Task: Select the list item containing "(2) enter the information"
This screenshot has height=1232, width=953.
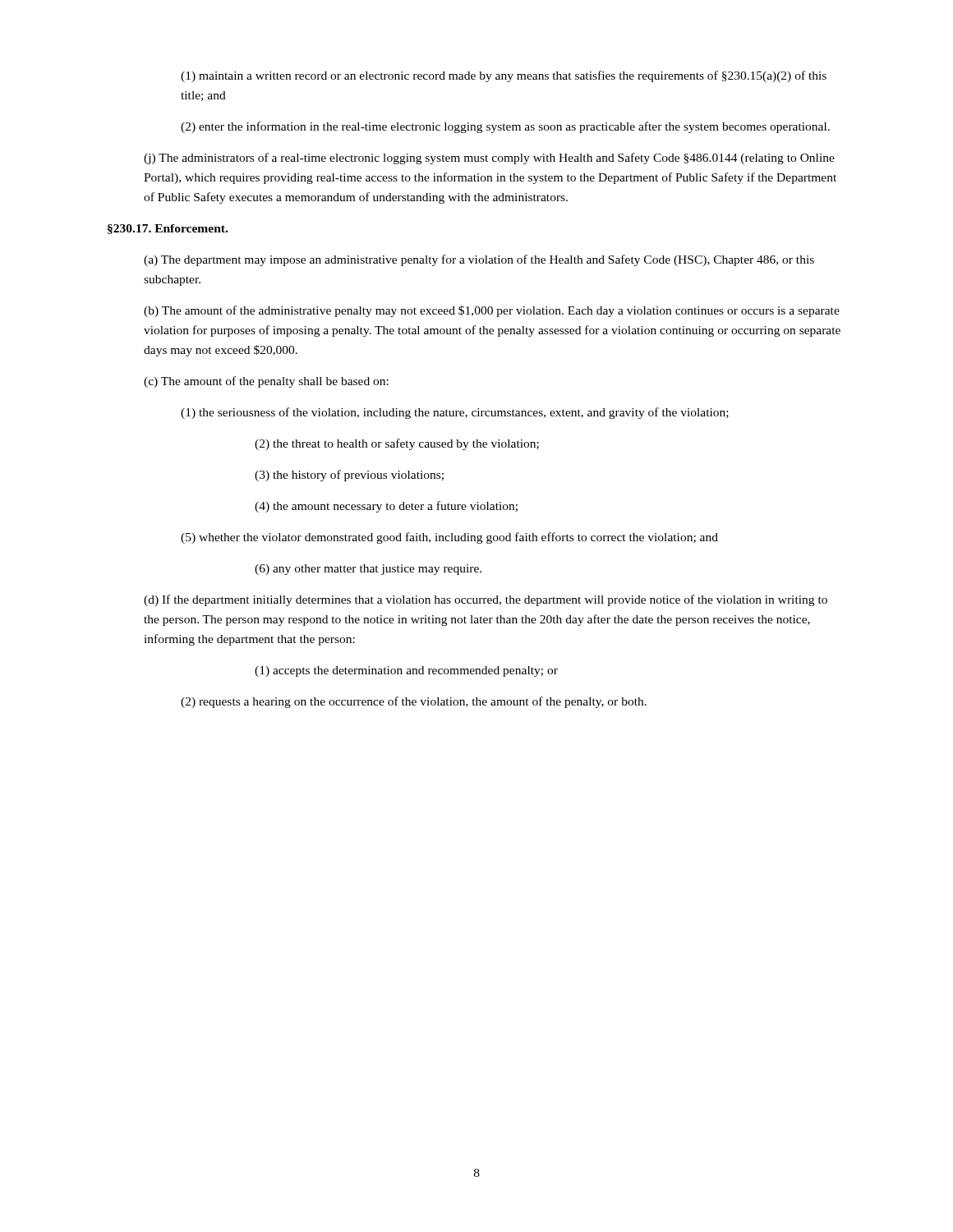Action: click(x=513, y=127)
